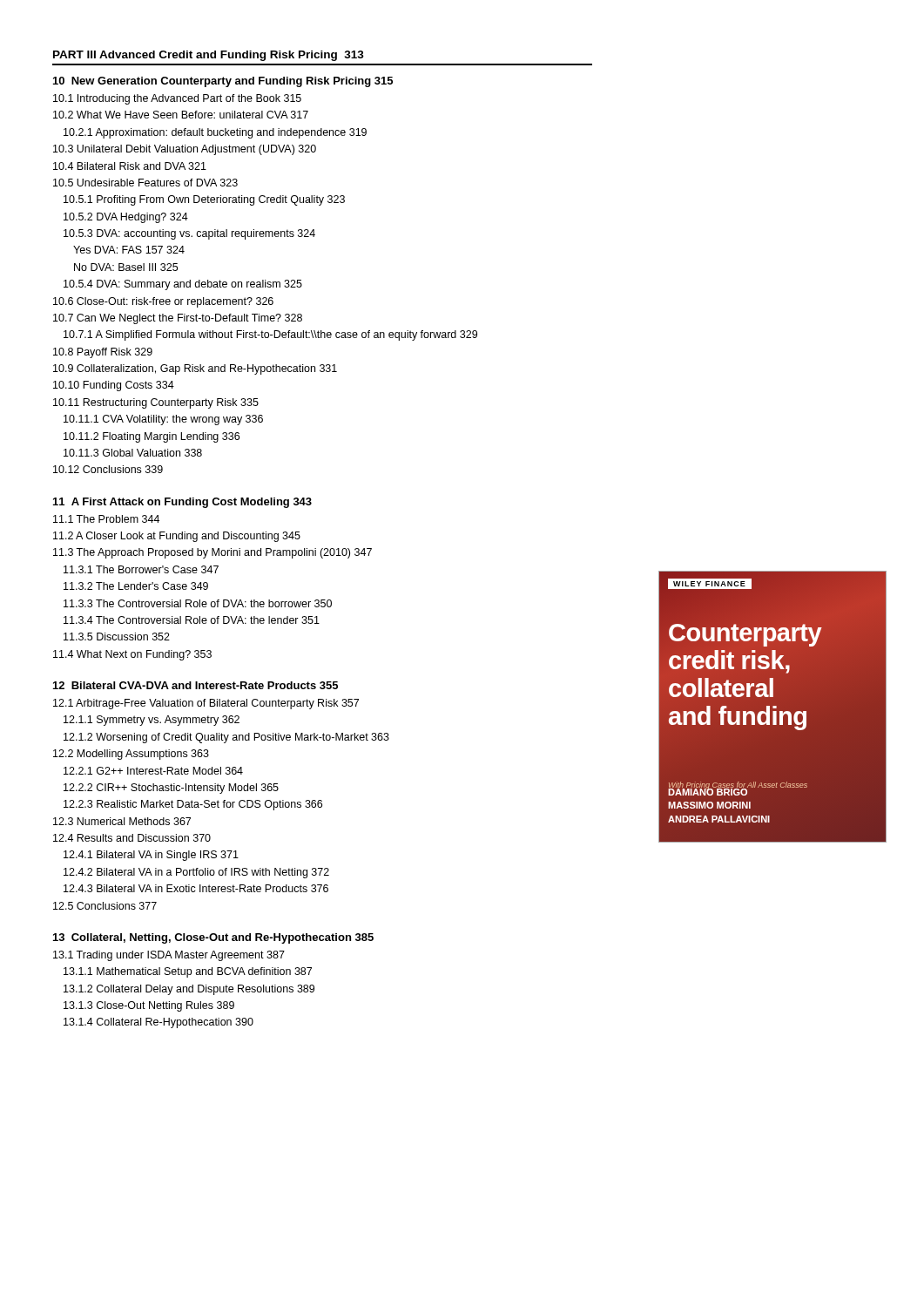
Task: Locate the element starting "No DVA: Basel III 325"
Action: point(126,267)
